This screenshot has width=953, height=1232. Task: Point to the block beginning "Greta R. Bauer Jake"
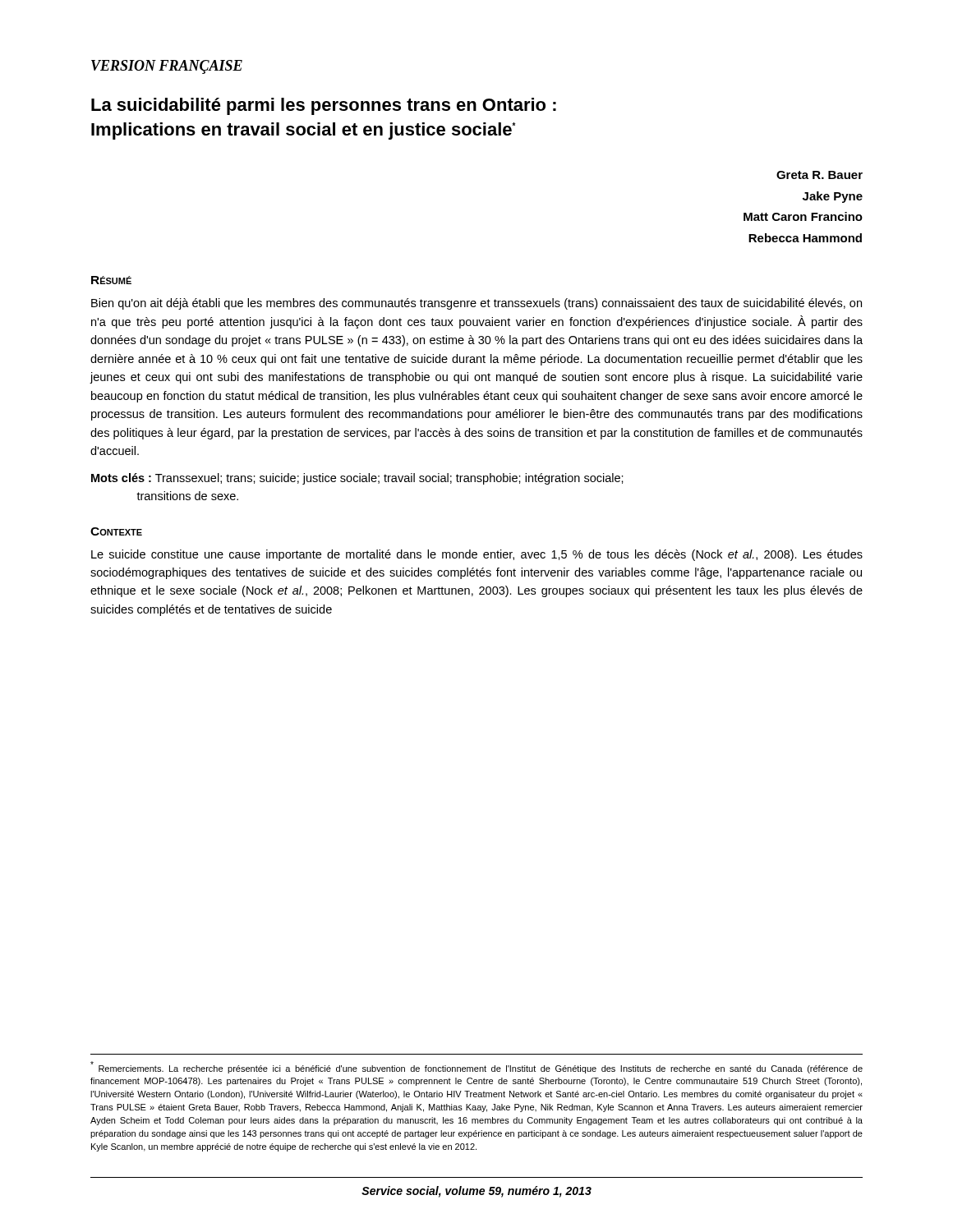803,206
